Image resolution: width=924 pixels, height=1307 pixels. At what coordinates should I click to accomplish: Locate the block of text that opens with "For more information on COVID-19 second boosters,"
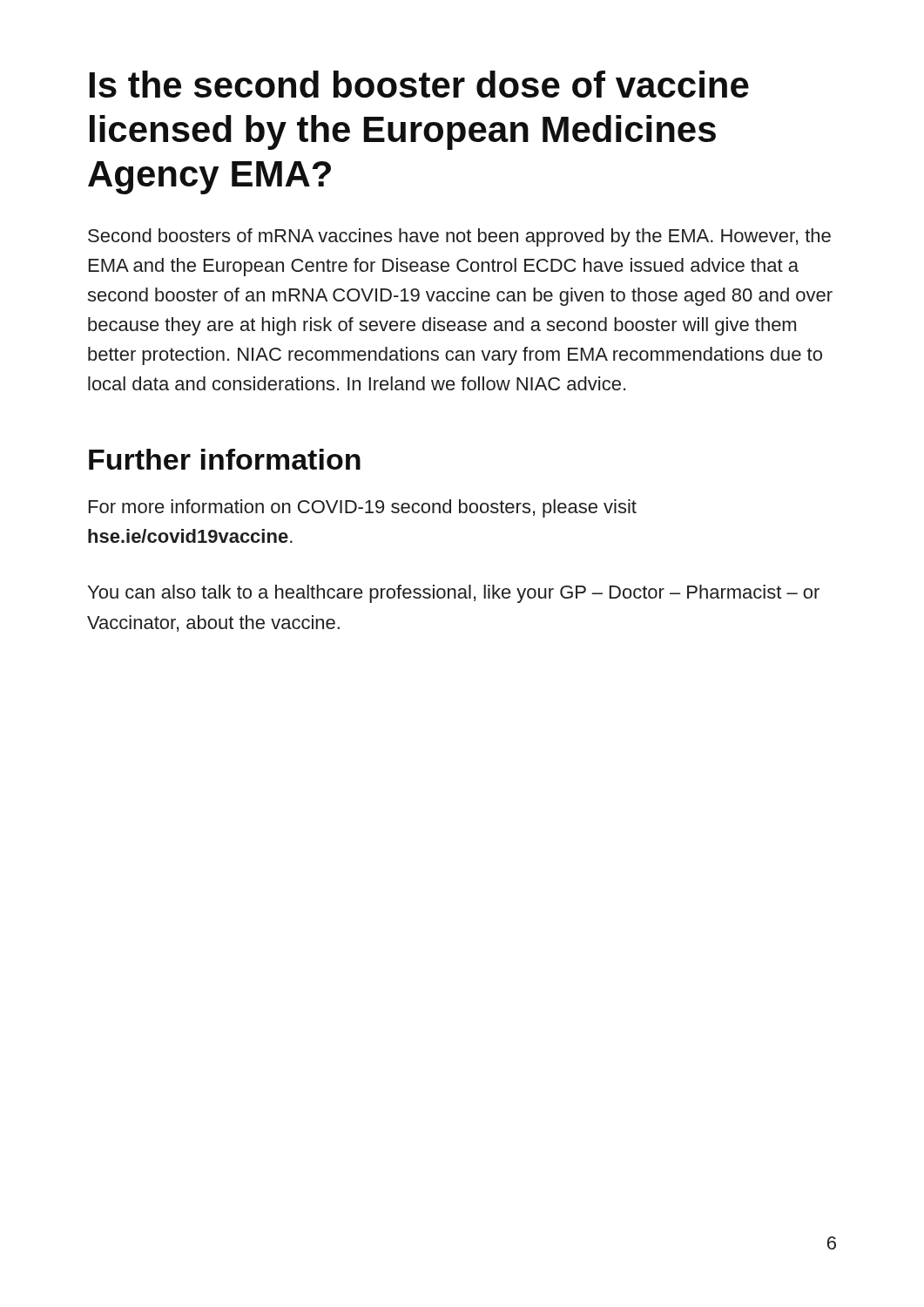[x=362, y=522]
